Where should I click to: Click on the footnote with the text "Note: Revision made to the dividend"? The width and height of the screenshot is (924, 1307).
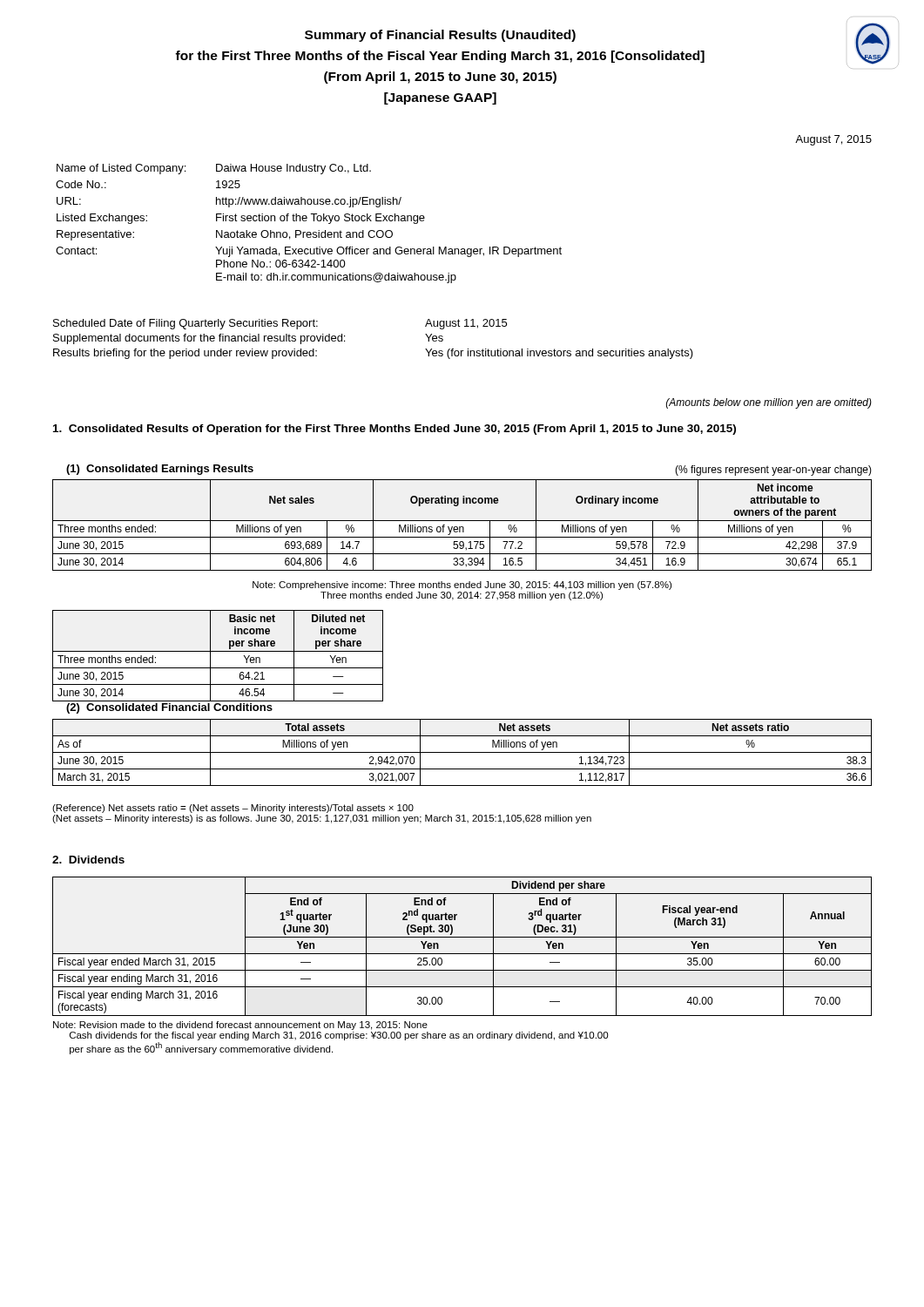point(330,1037)
